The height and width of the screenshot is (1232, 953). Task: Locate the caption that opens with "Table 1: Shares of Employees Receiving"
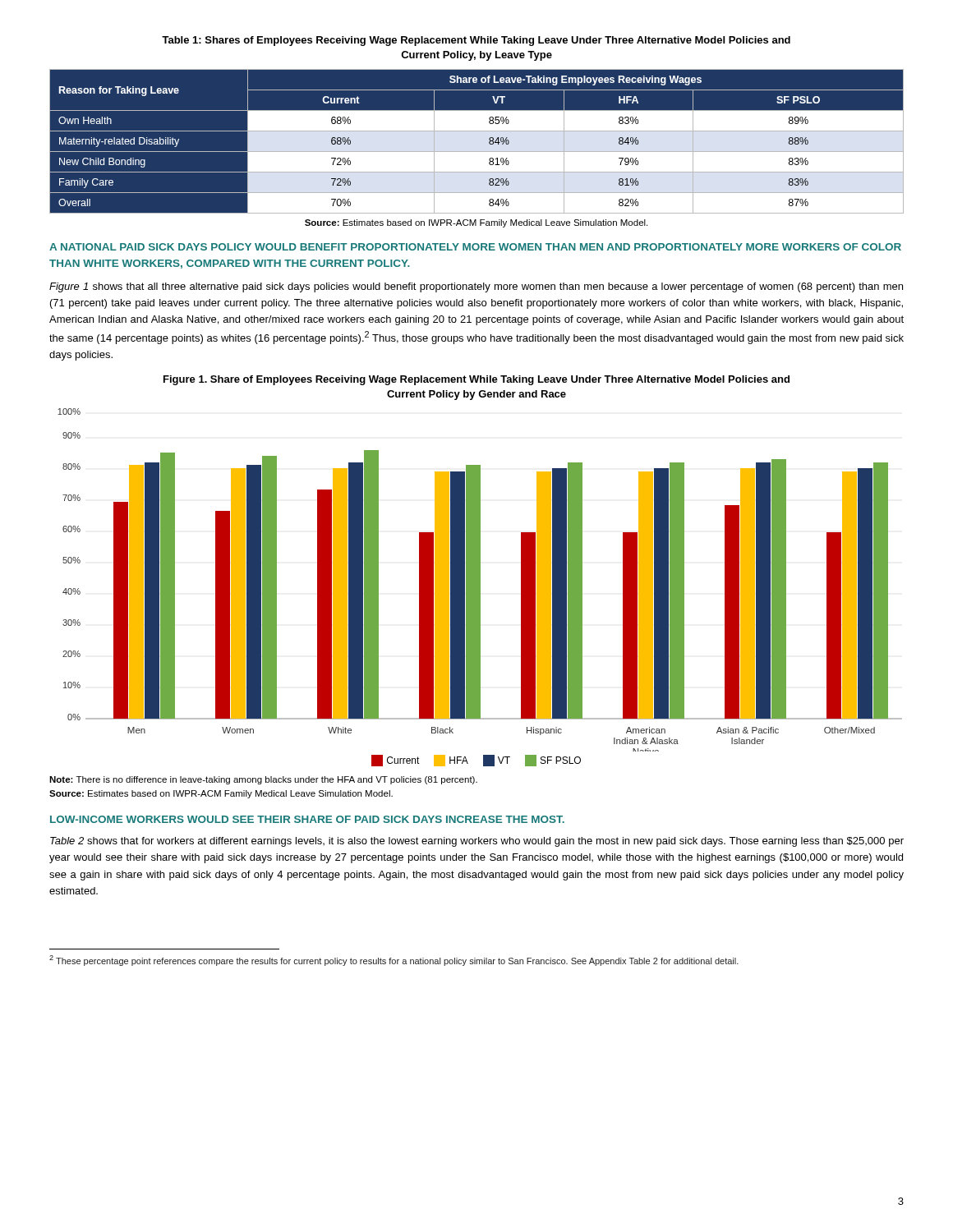[x=476, y=47]
